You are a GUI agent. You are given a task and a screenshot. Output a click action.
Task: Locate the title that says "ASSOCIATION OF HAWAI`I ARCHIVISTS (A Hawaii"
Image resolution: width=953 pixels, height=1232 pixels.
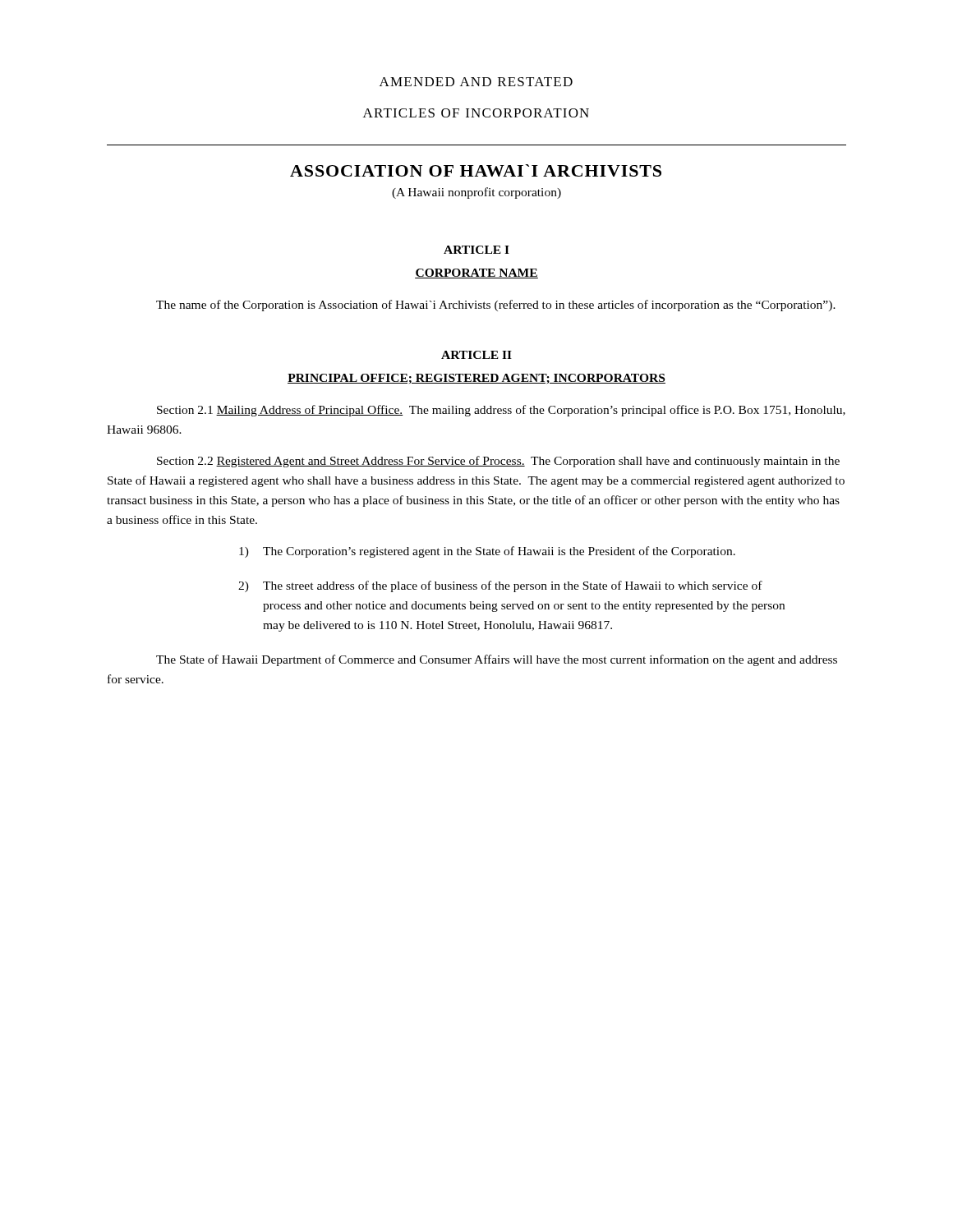point(476,180)
